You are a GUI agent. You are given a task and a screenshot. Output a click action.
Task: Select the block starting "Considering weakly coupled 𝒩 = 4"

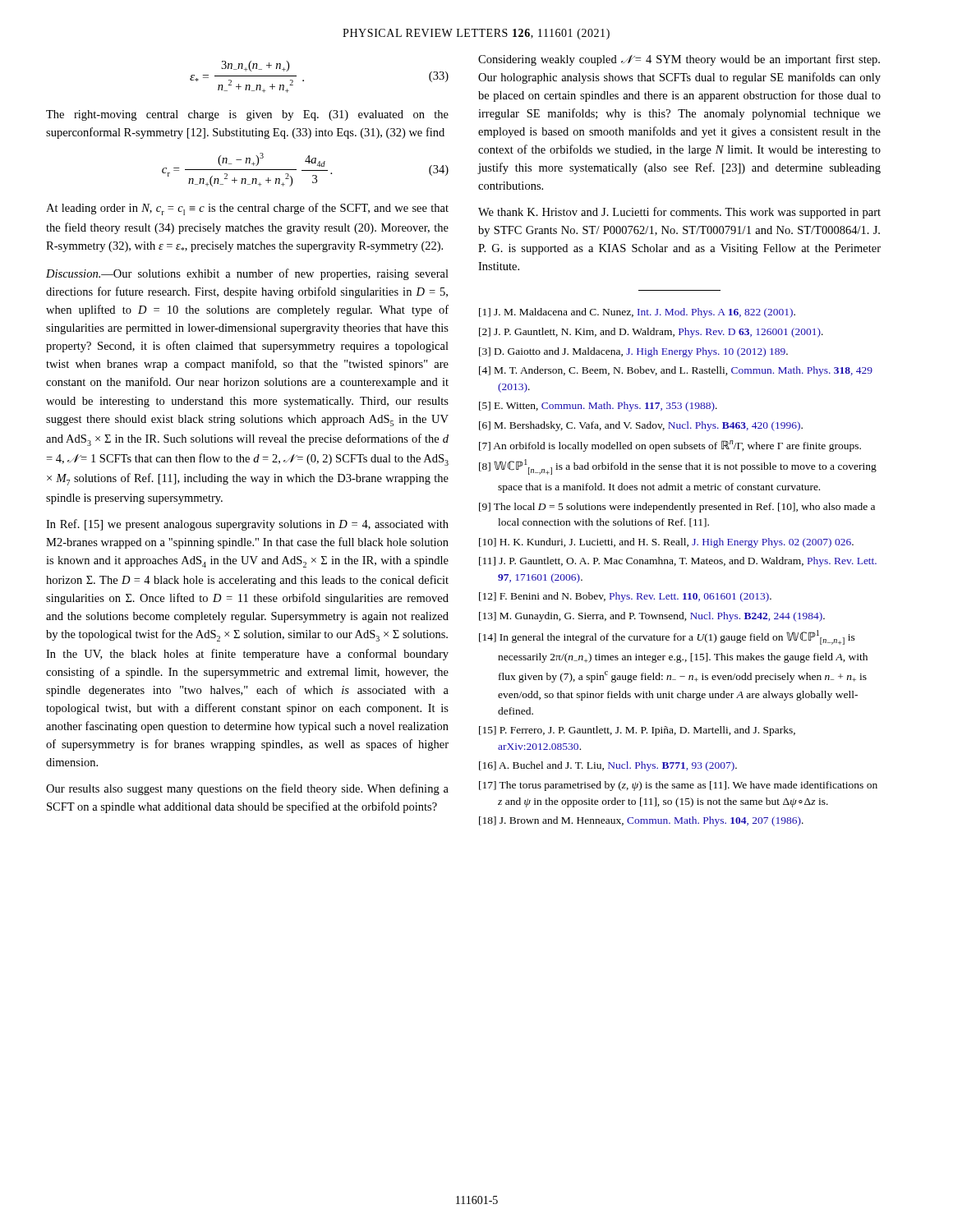(x=679, y=122)
